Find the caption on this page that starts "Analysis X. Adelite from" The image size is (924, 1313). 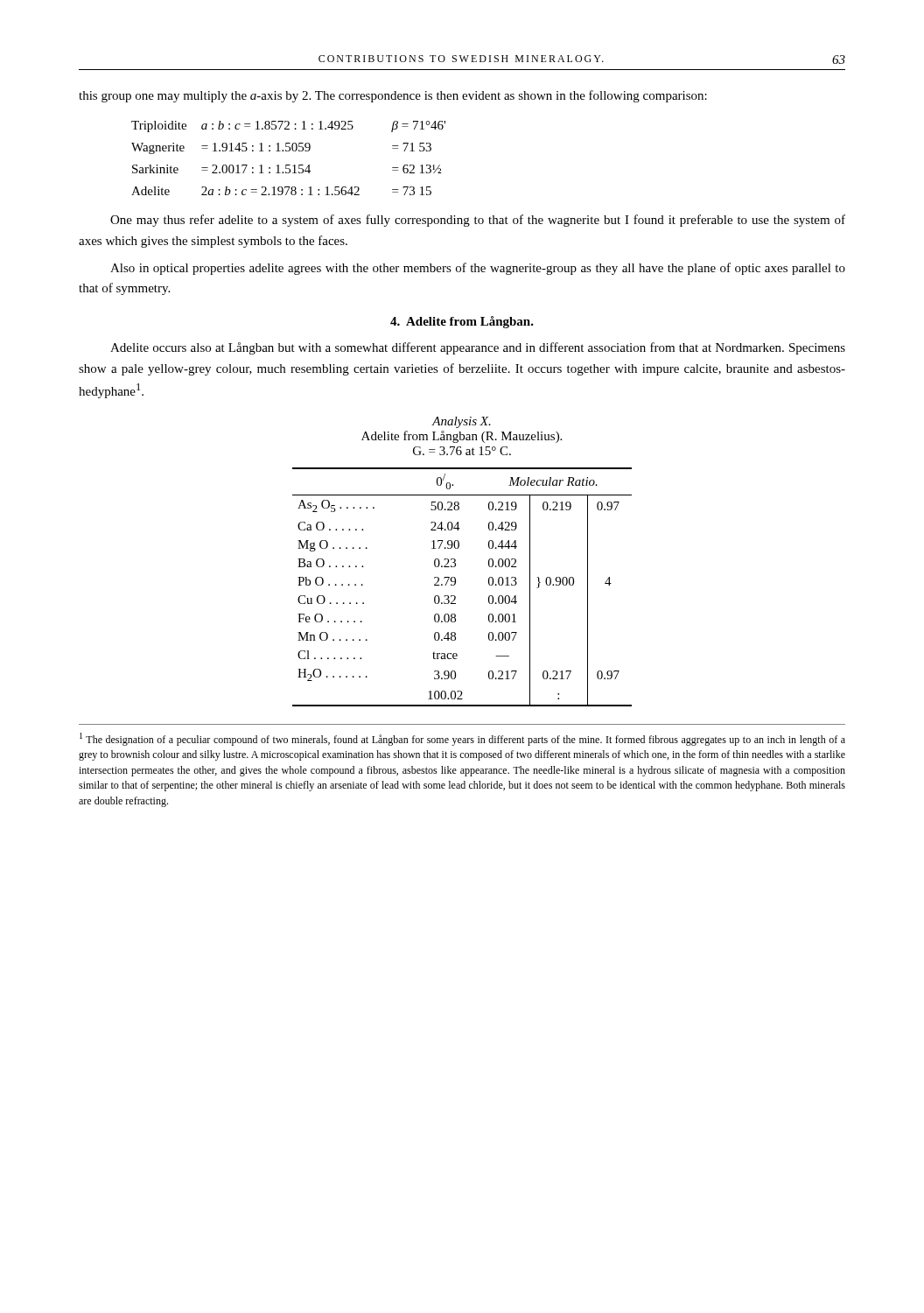(x=462, y=436)
